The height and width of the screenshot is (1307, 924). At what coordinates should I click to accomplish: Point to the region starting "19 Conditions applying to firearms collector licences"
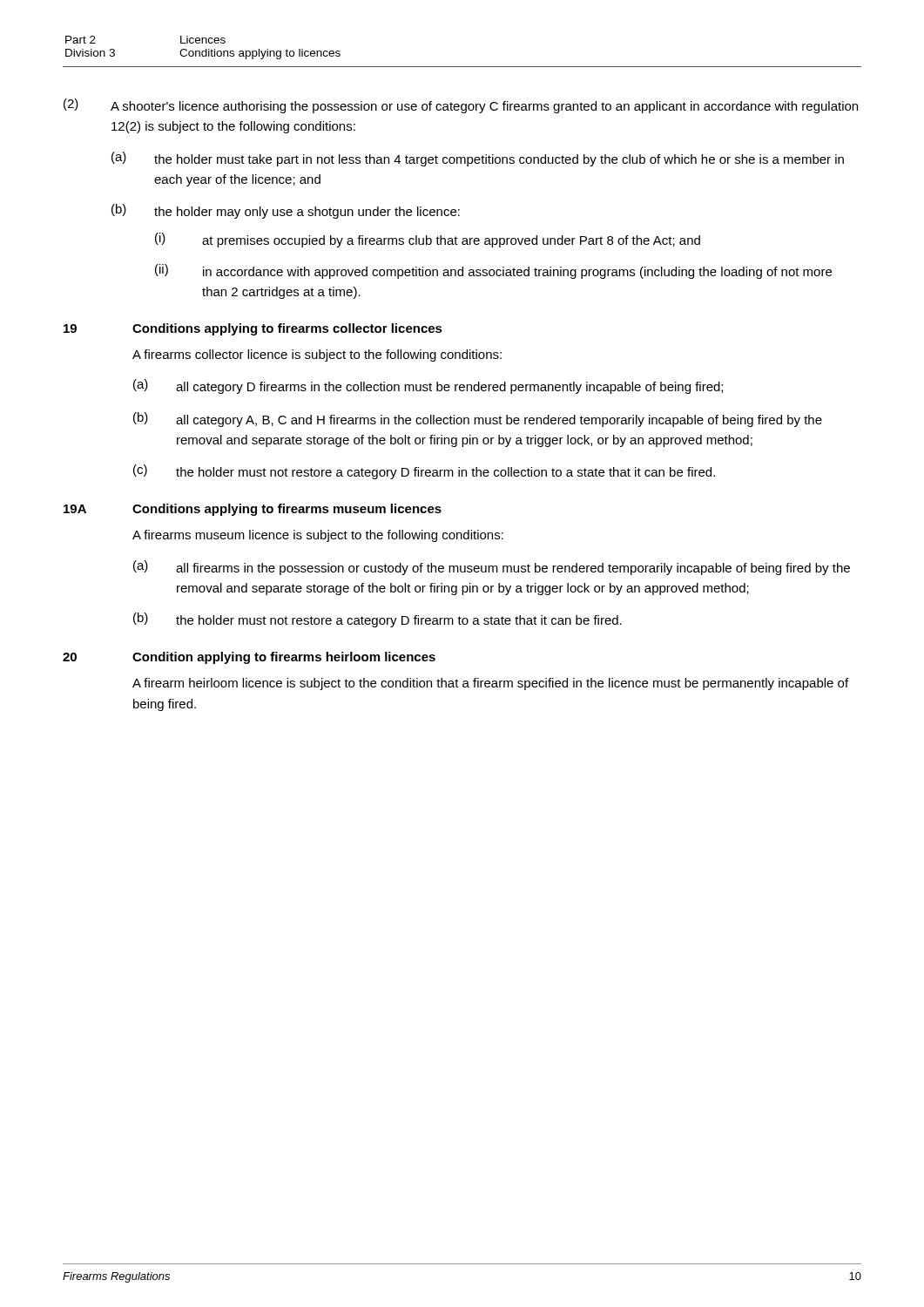253,329
